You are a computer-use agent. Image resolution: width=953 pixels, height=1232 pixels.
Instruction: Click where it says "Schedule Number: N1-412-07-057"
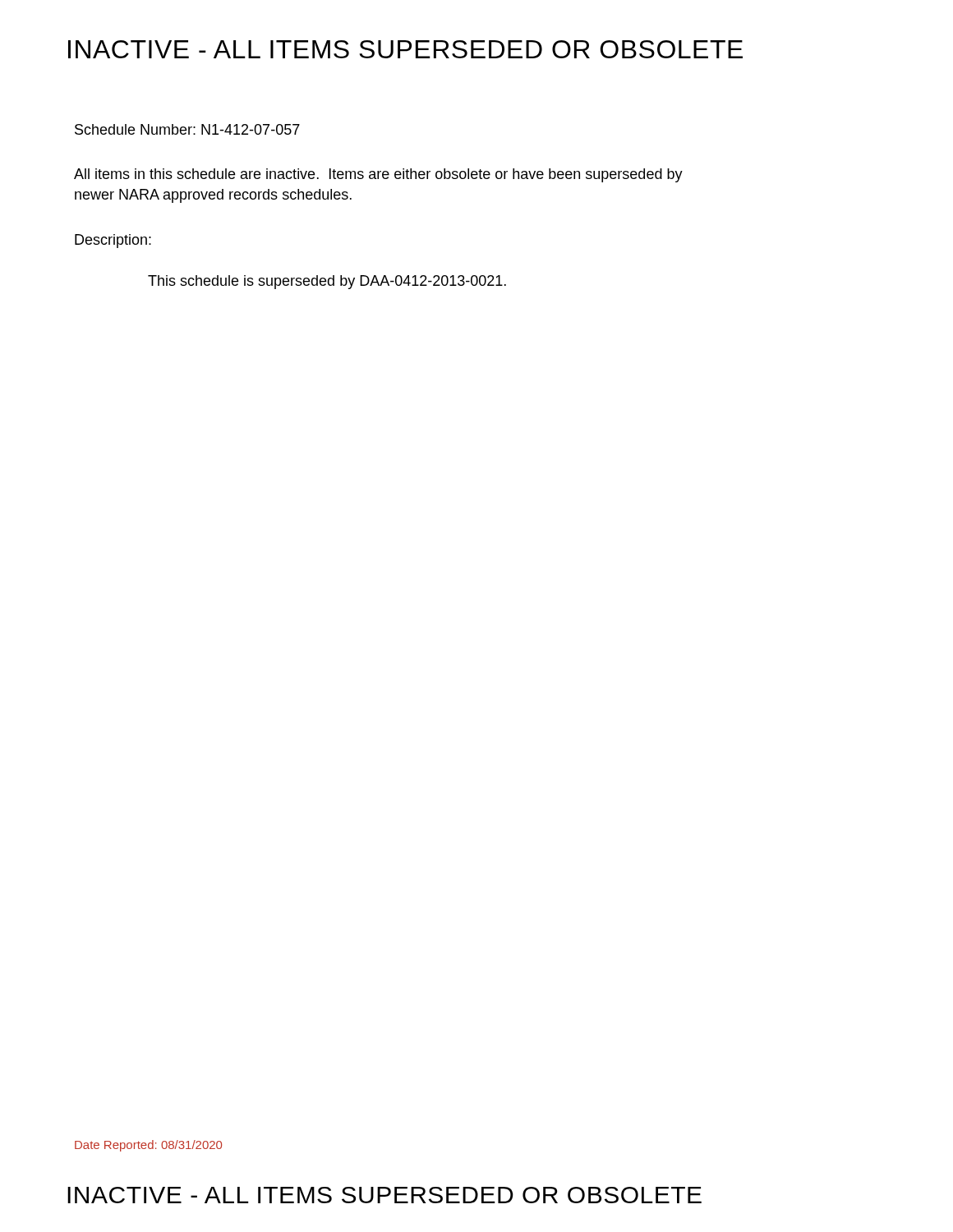pos(187,130)
